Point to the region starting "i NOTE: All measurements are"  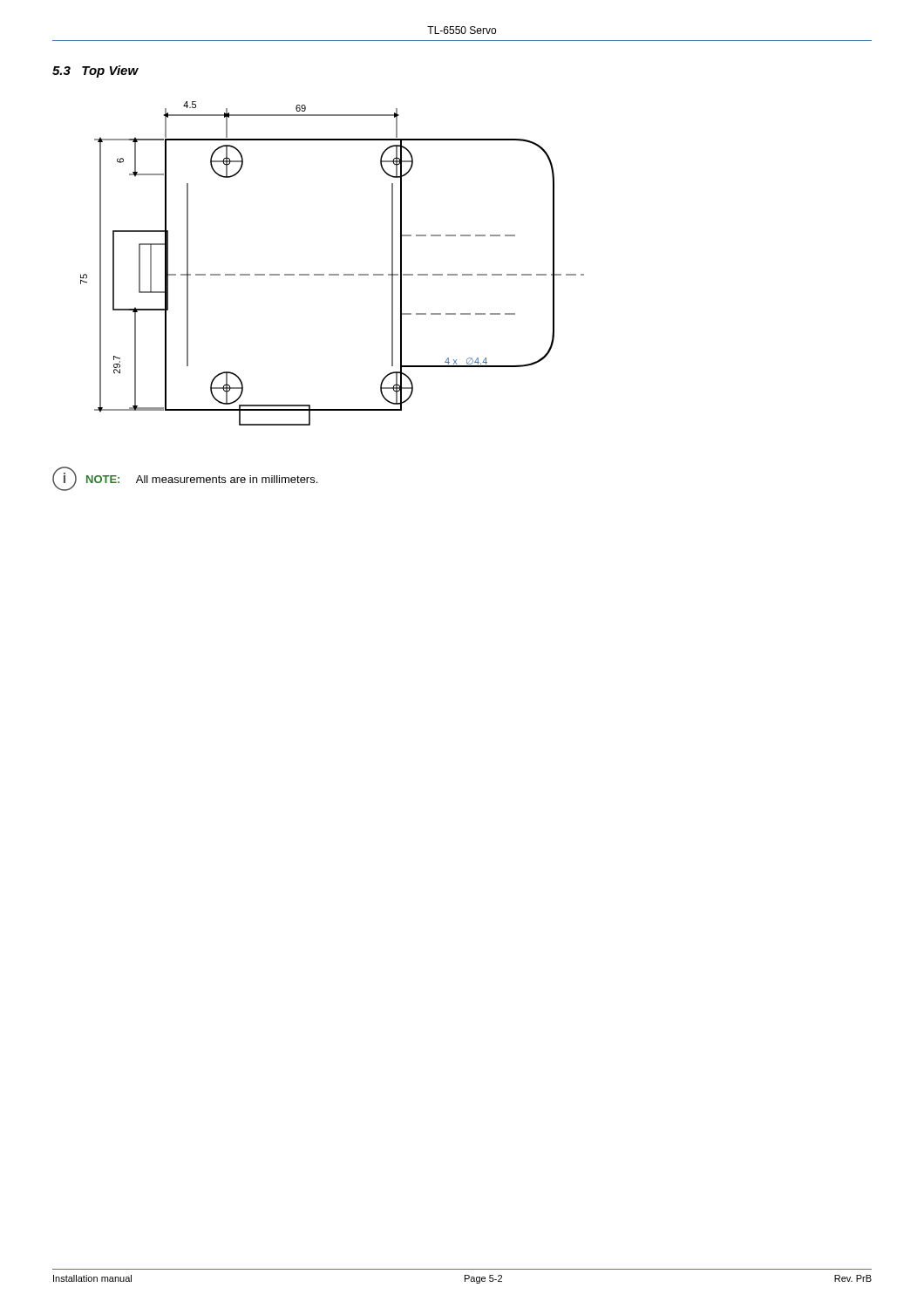coord(185,479)
